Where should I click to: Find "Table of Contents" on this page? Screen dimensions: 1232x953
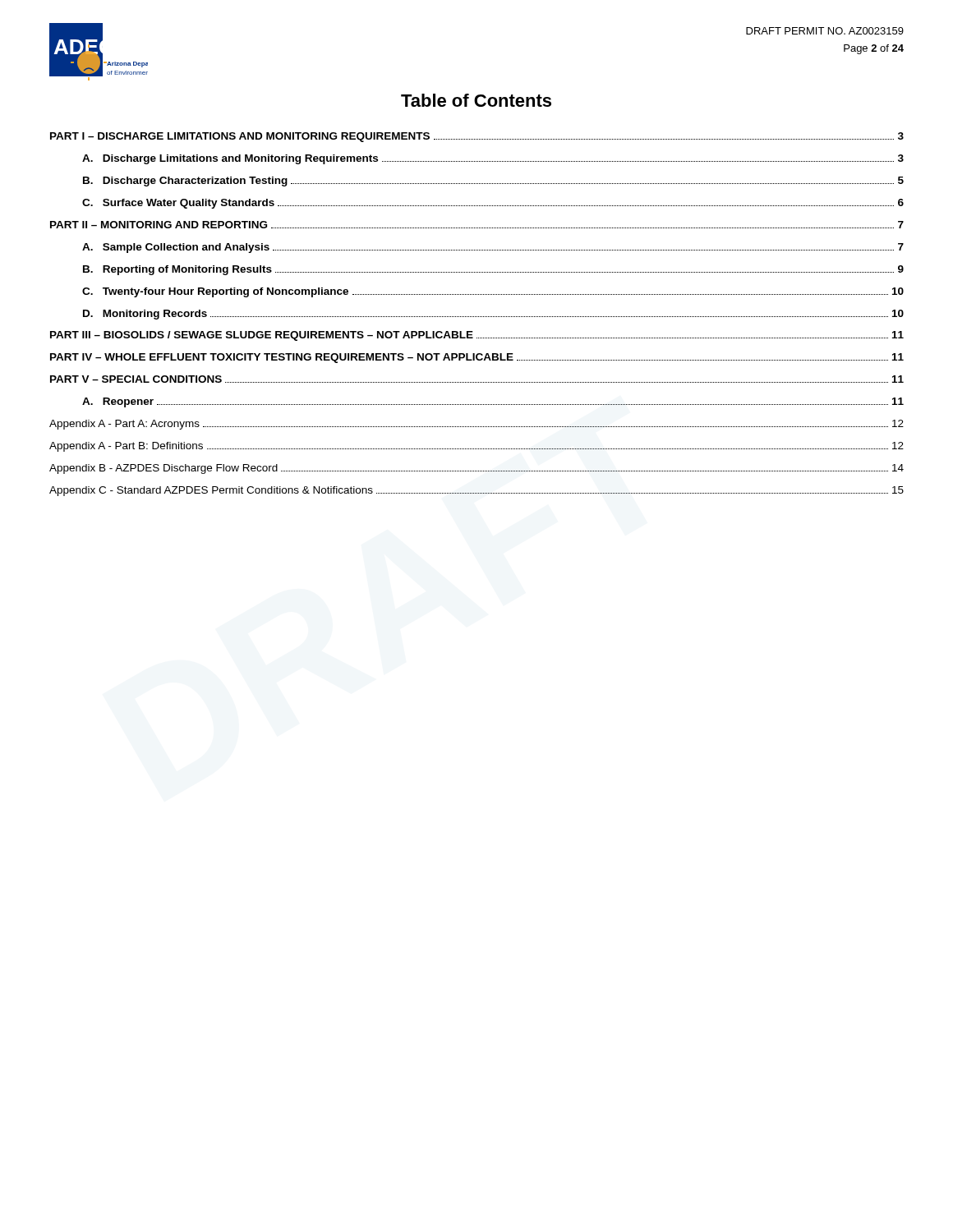(476, 101)
